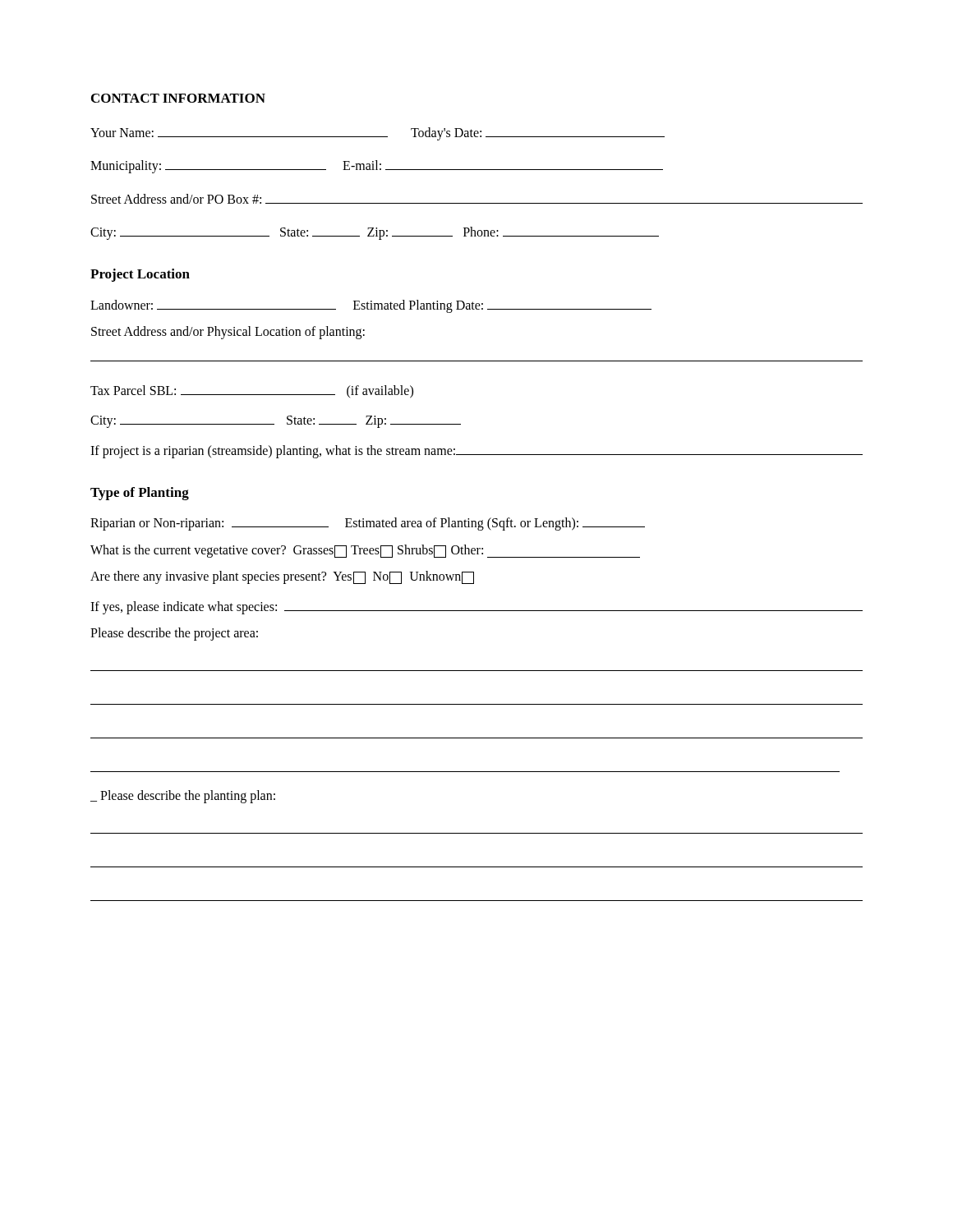The width and height of the screenshot is (953, 1232).
Task: Point to the block beginning "If project is a riparian (streamside) planting,"
Action: [476, 449]
